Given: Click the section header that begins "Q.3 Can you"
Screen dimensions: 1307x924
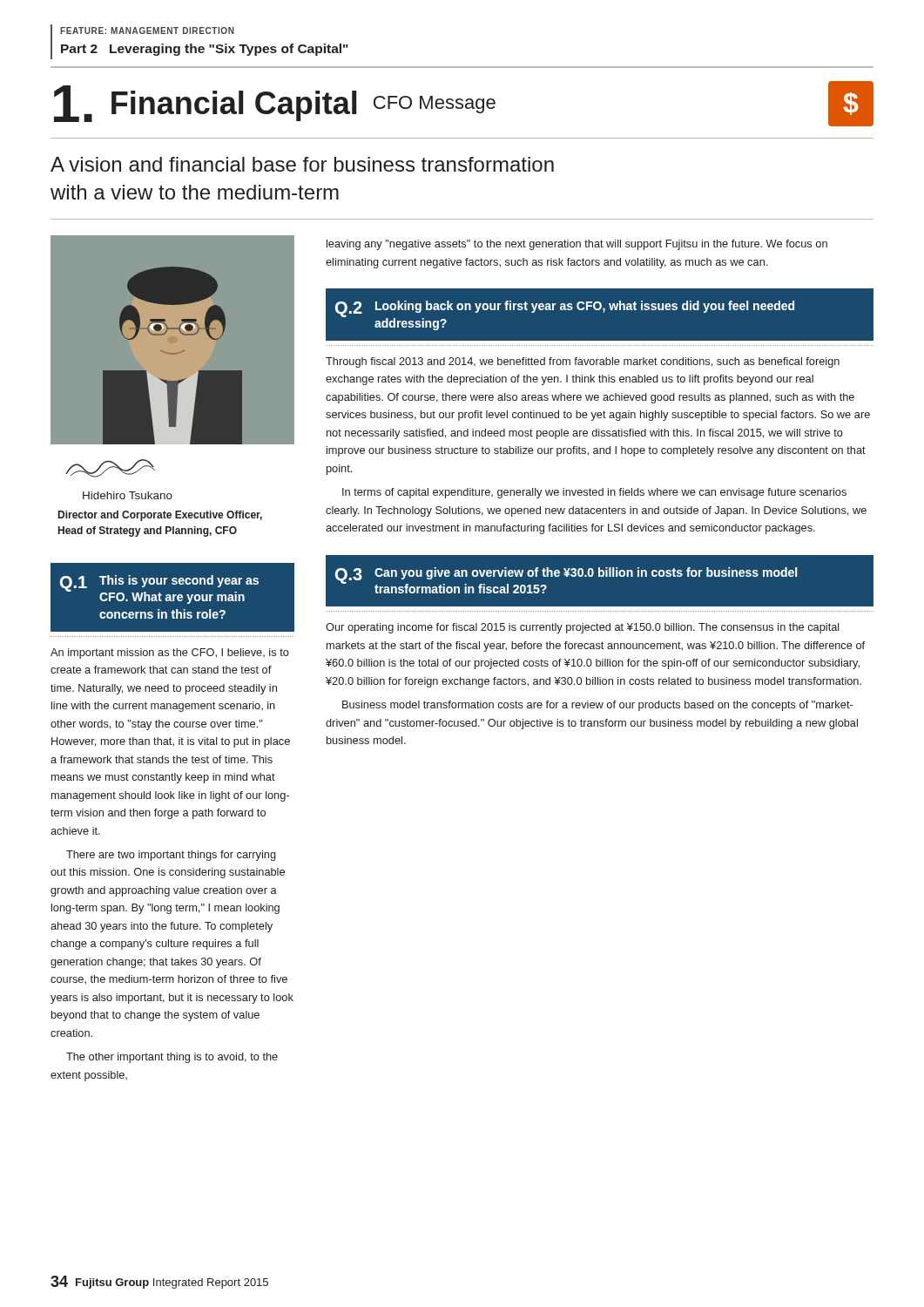Looking at the screenshot, I should pyautogui.click(x=599, y=581).
